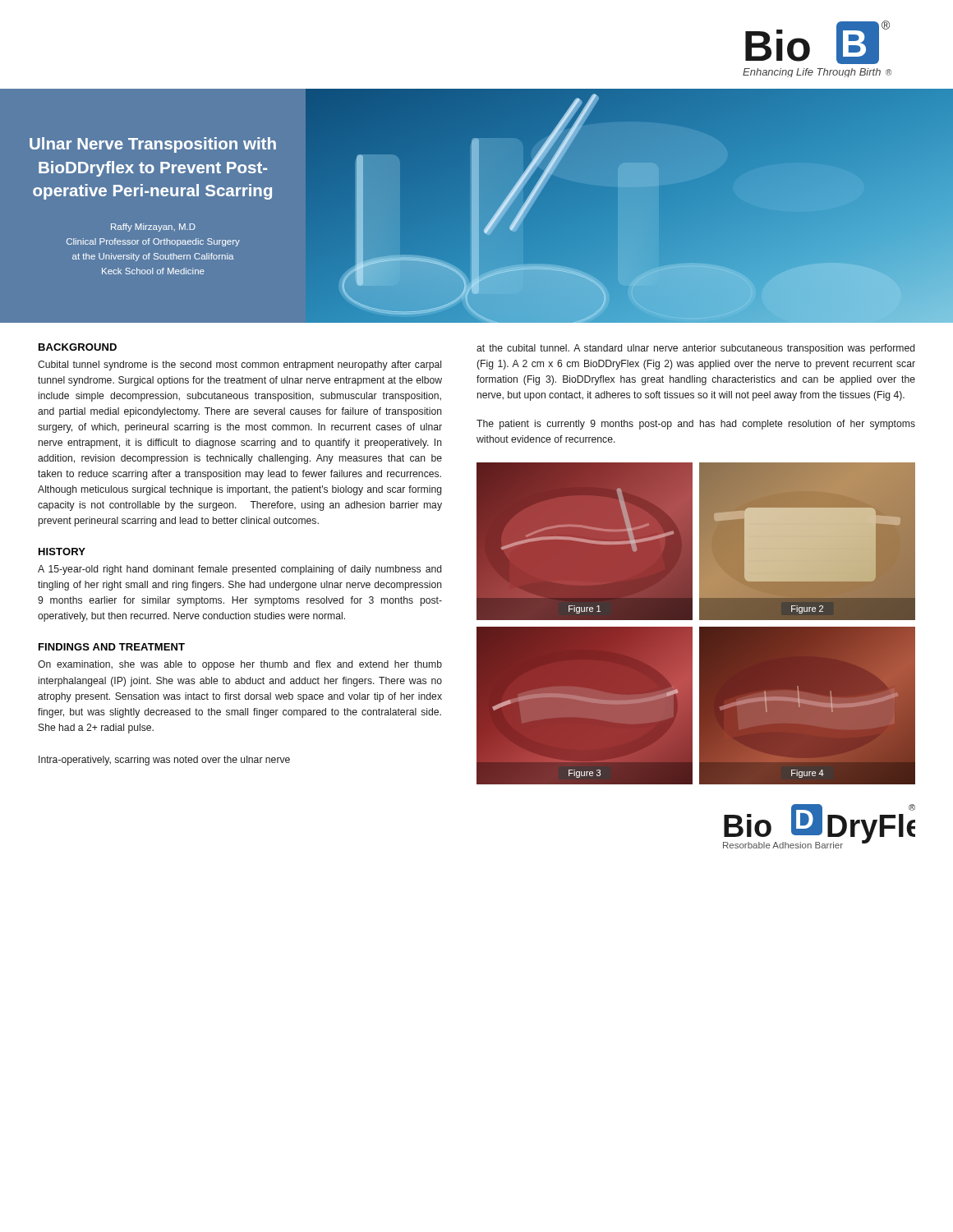Point to the title beginning "Ulnar Nerve Transposition with BioDDryflex"
The height and width of the screenshot is (1232, 953).
[153, 167]
